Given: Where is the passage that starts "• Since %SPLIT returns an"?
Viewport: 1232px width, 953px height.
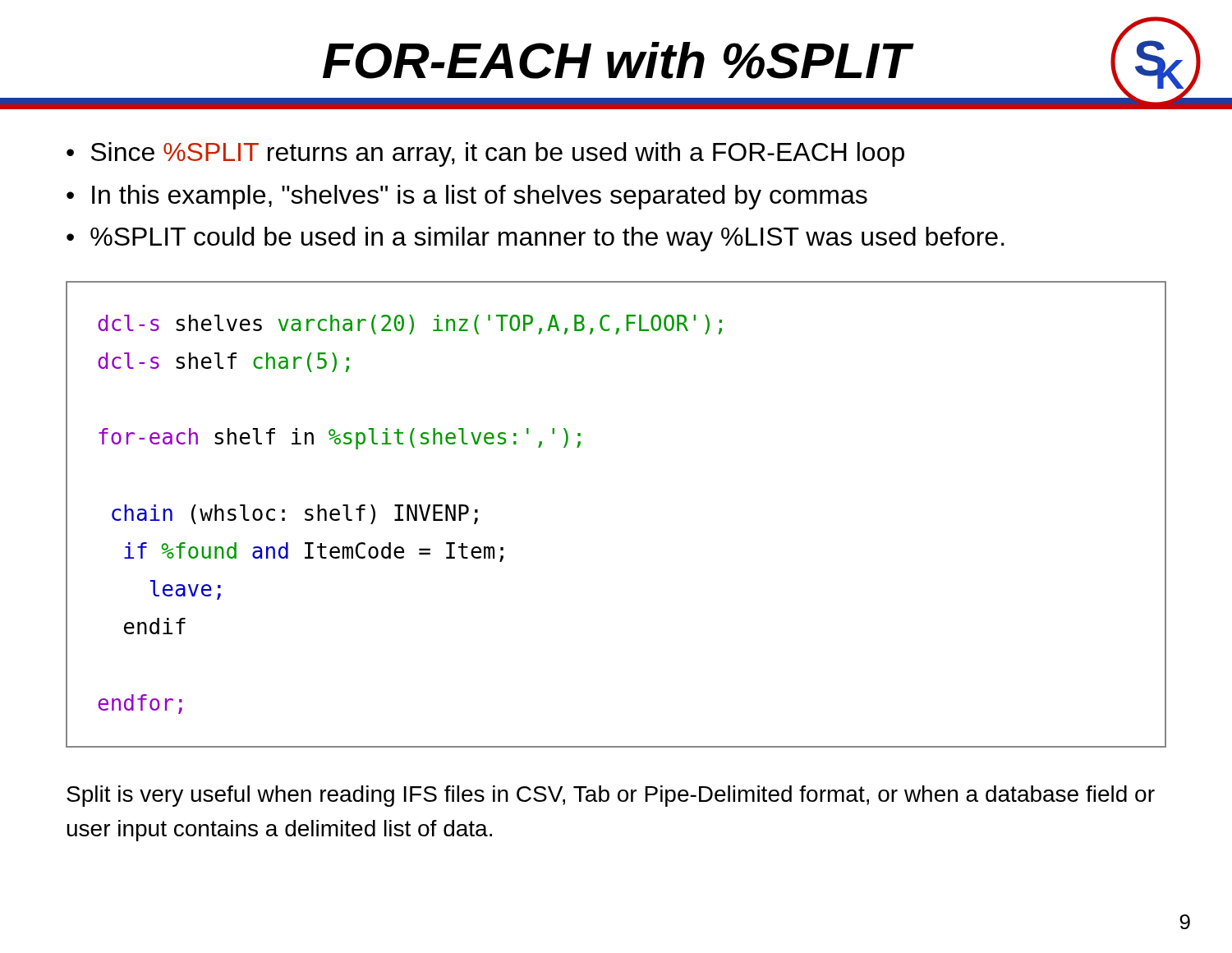Looking at the screenshot, I should pyautogui.click(x=485, y=153).
